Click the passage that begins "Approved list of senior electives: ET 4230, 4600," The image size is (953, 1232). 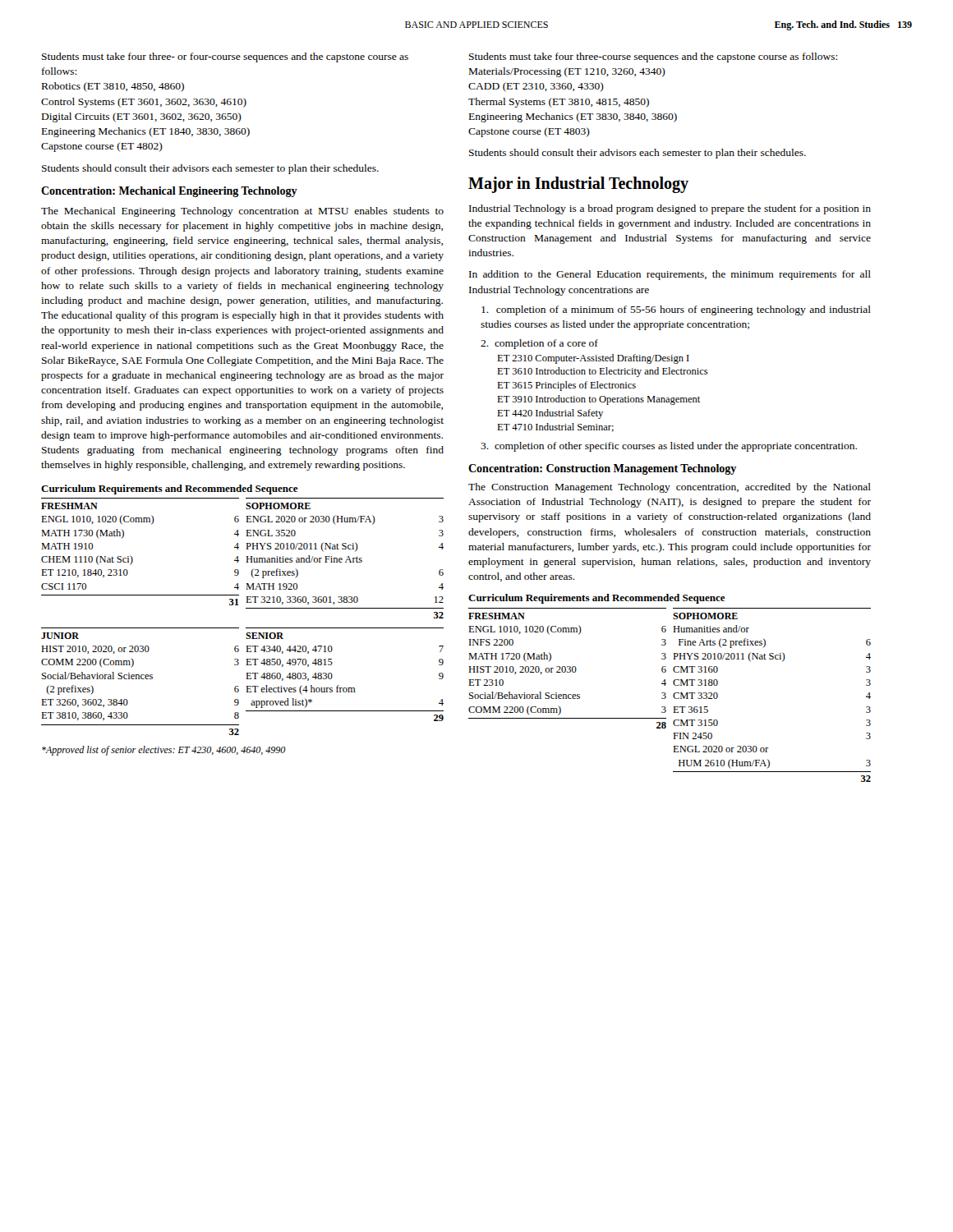[x=163, y=749]
